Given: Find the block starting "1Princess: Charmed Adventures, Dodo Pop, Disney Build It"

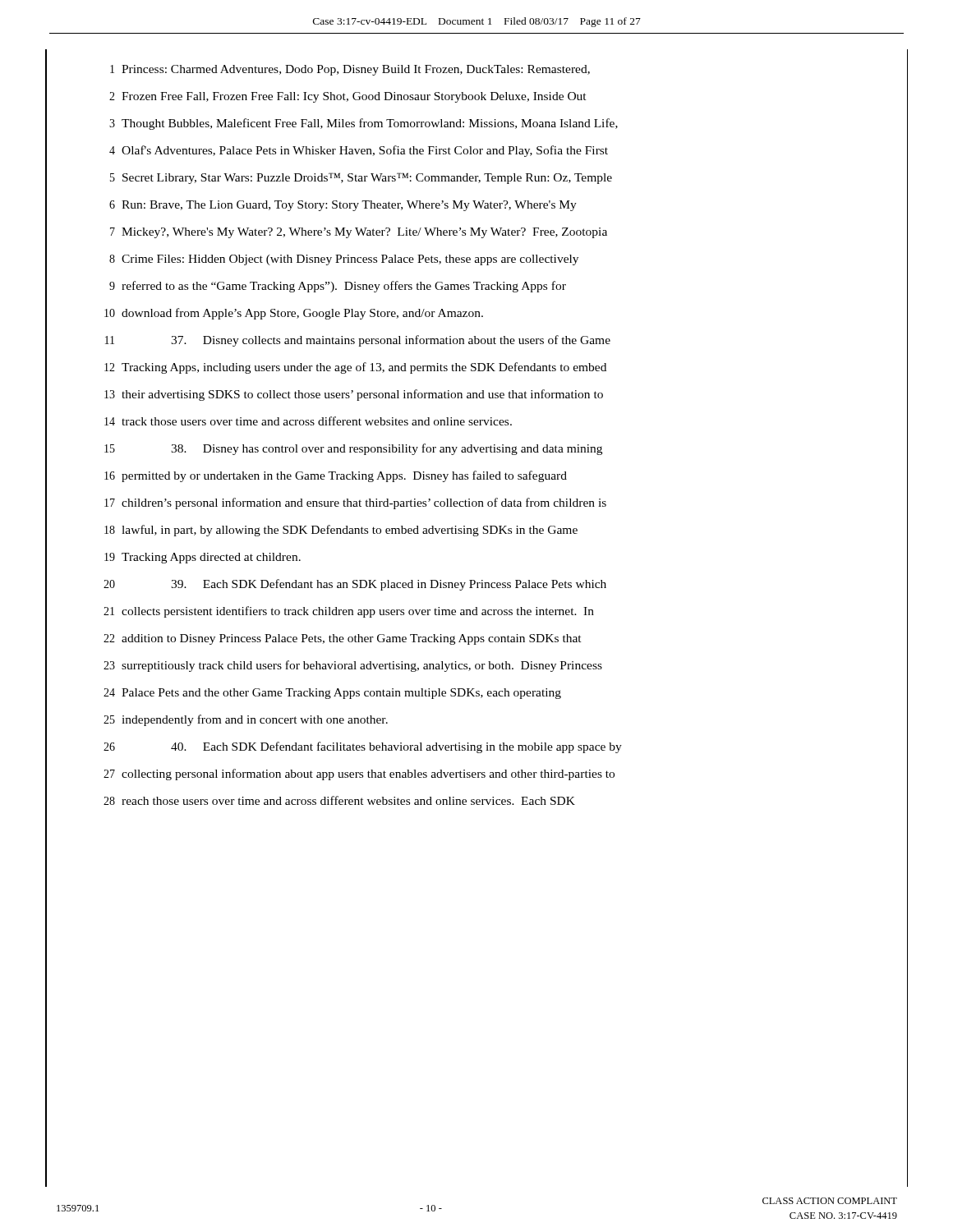Looking at the screenshot, I should tap(489, 435).
